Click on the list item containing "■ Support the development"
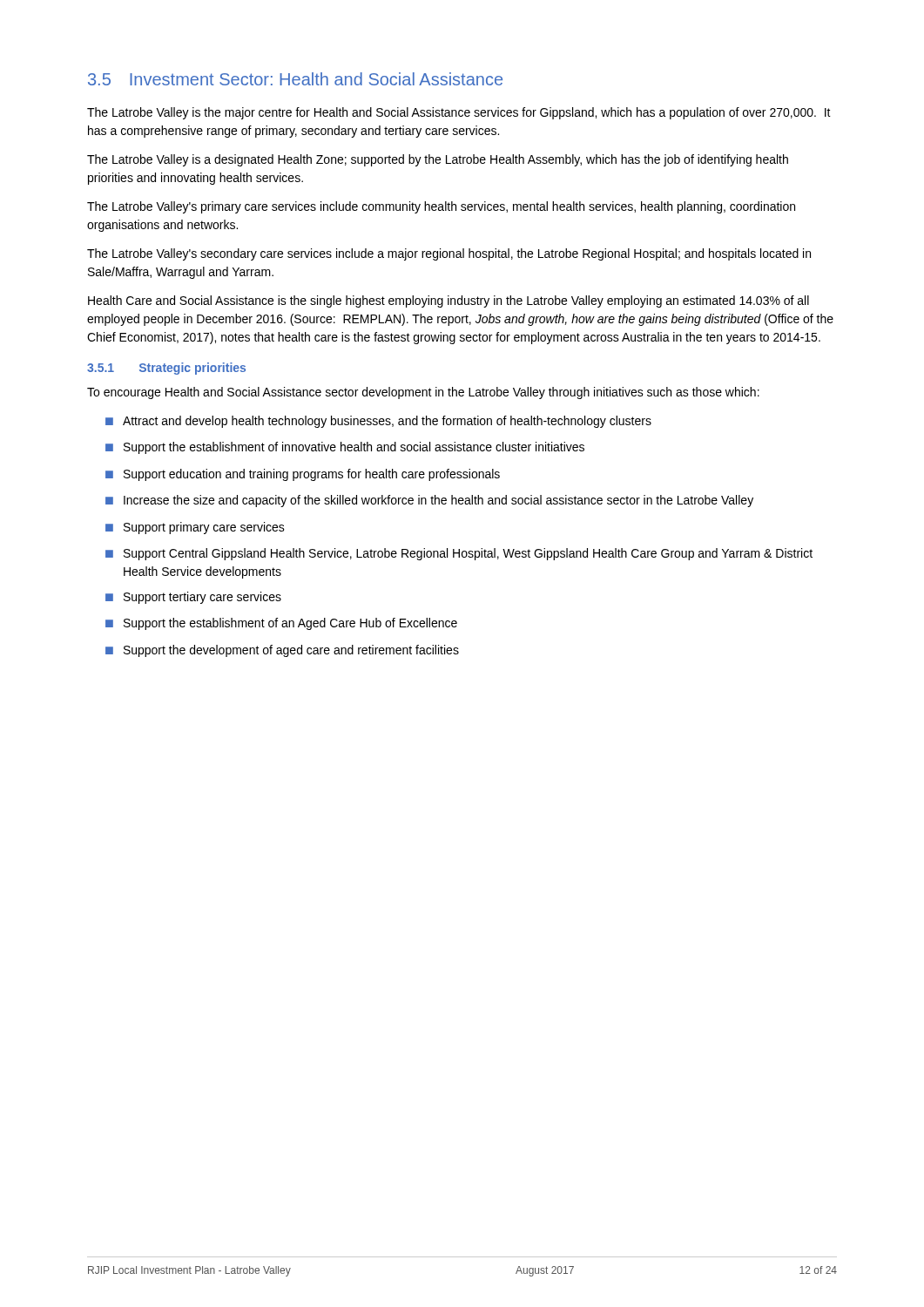Image resolution: width=924 pixels, height=1307 pixels. tap(282, 651)
